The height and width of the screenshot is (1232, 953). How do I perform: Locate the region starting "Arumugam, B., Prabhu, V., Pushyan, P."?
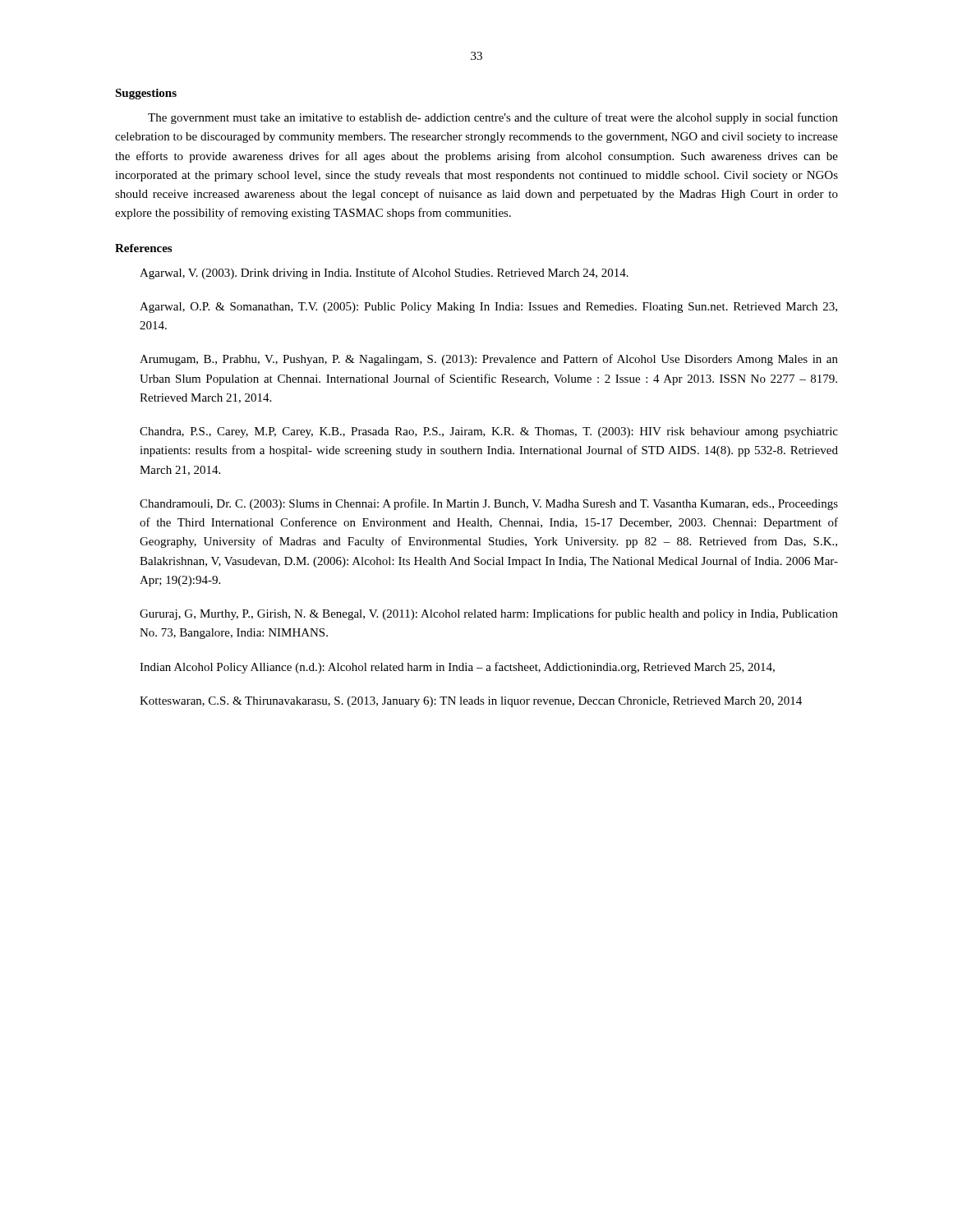point(489,378)
